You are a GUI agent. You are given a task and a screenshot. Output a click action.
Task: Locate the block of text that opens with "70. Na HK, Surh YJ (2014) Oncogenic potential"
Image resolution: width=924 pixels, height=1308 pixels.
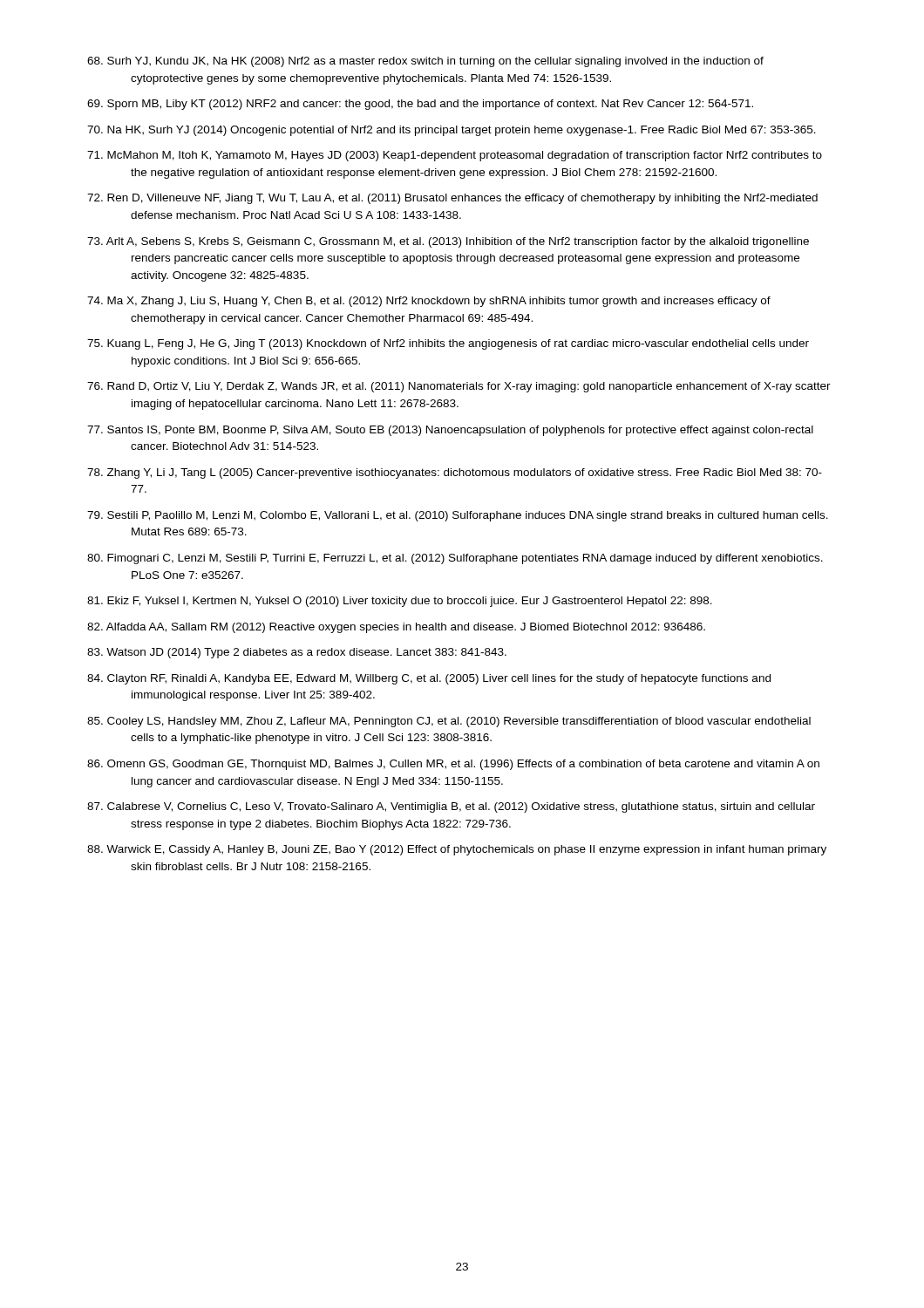[x=452, y=129]
